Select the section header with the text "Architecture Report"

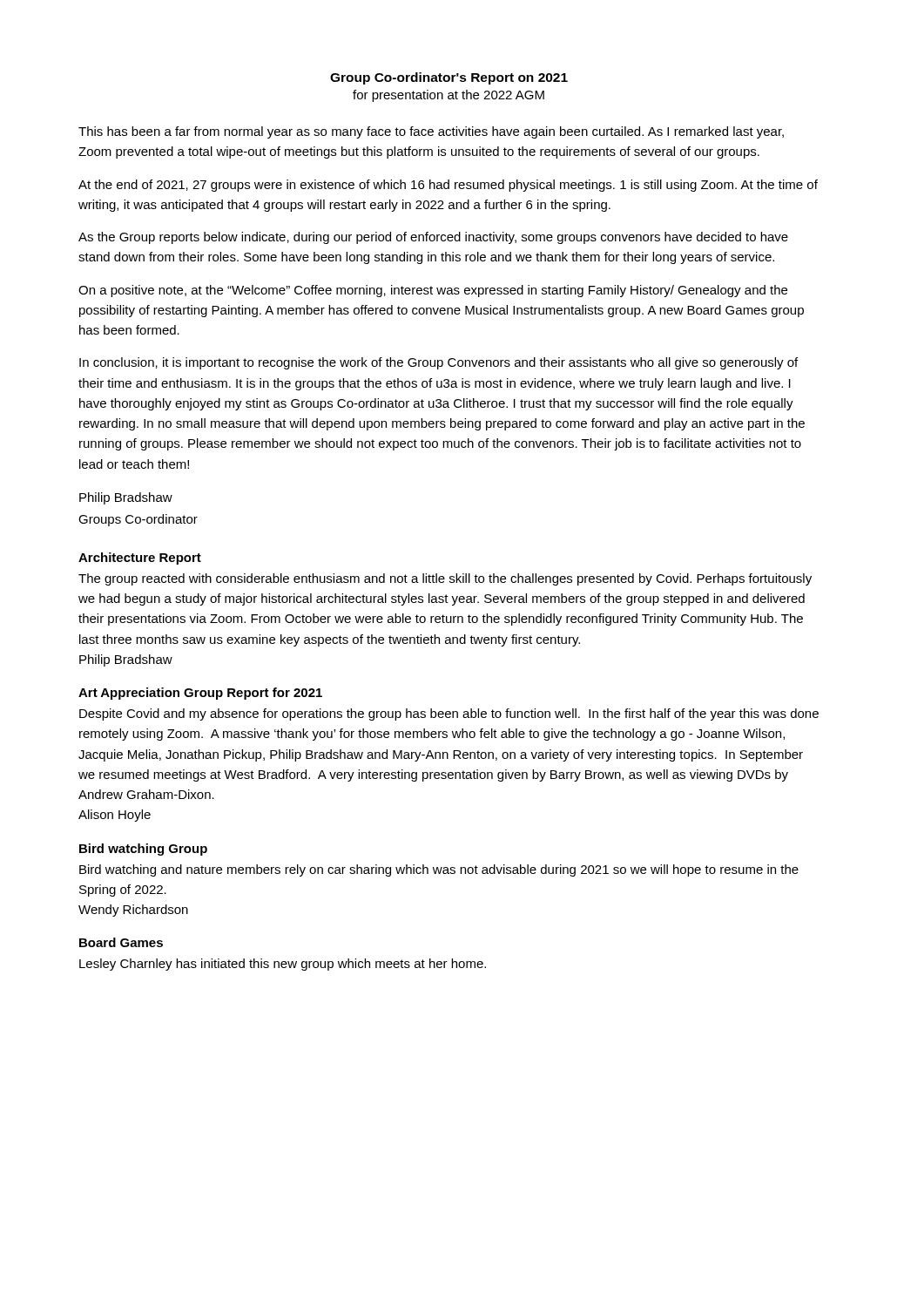[140, 557]
